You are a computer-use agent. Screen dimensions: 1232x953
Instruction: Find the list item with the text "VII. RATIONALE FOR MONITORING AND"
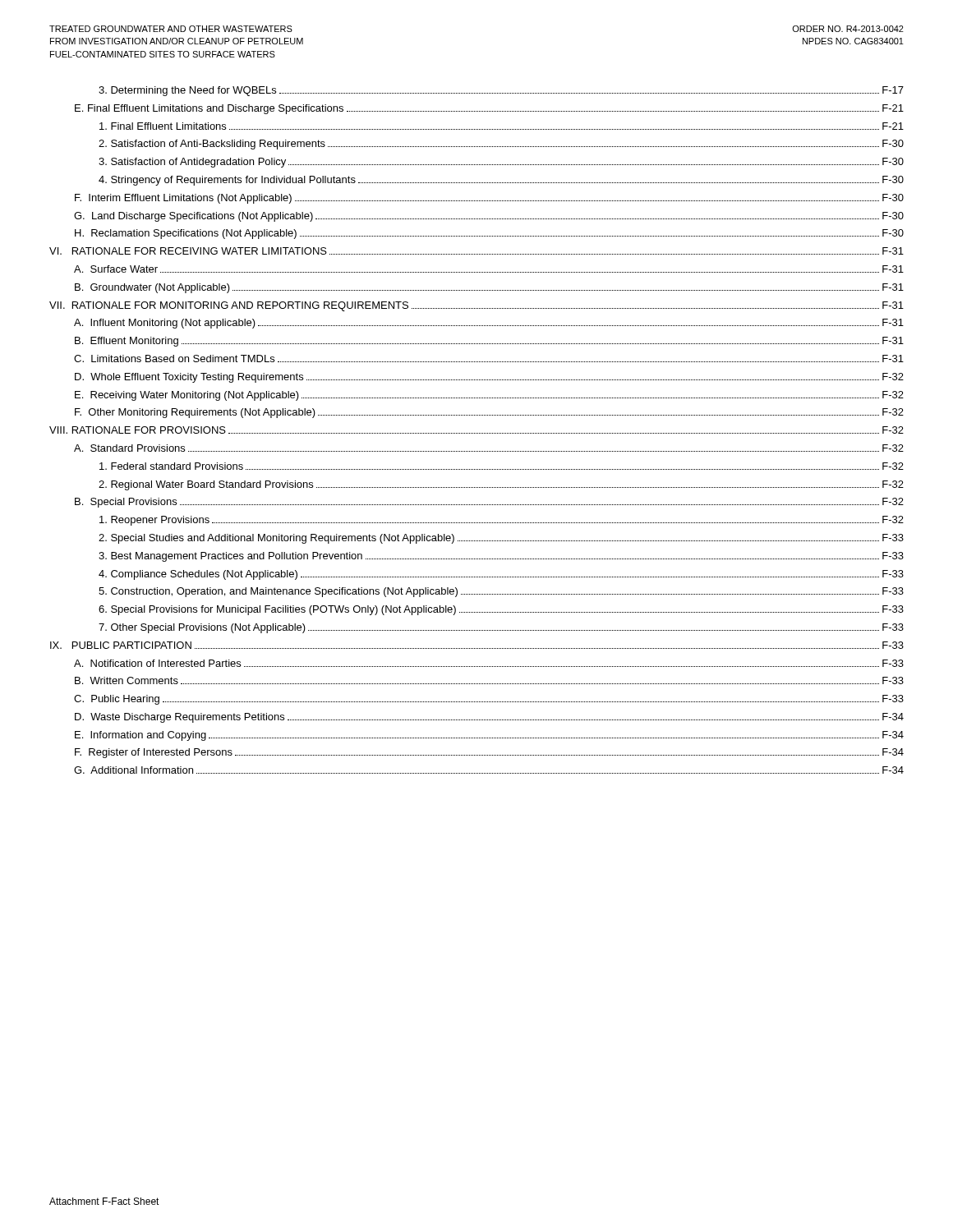476,305
